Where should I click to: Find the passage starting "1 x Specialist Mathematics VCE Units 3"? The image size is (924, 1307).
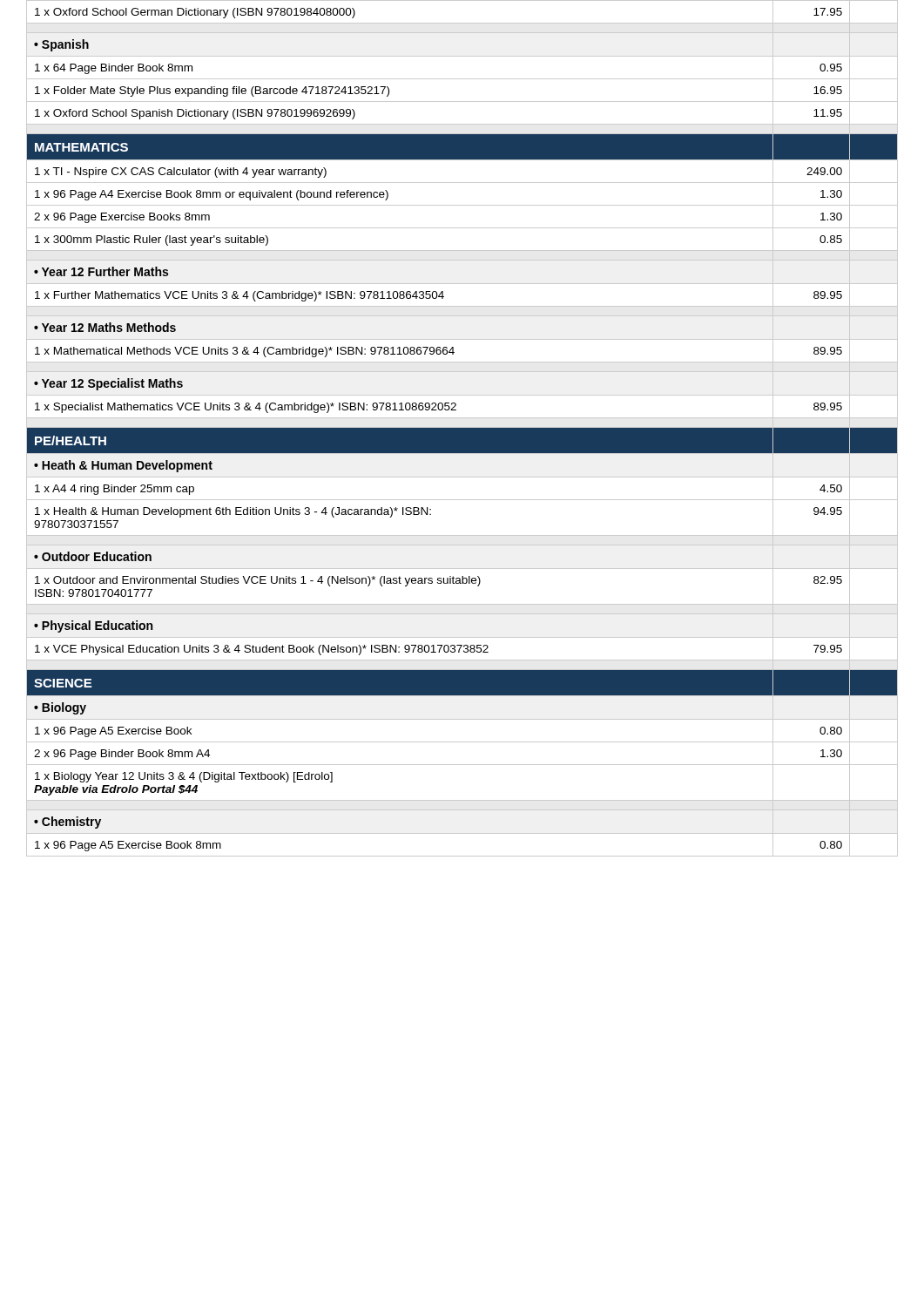(462, 406)
